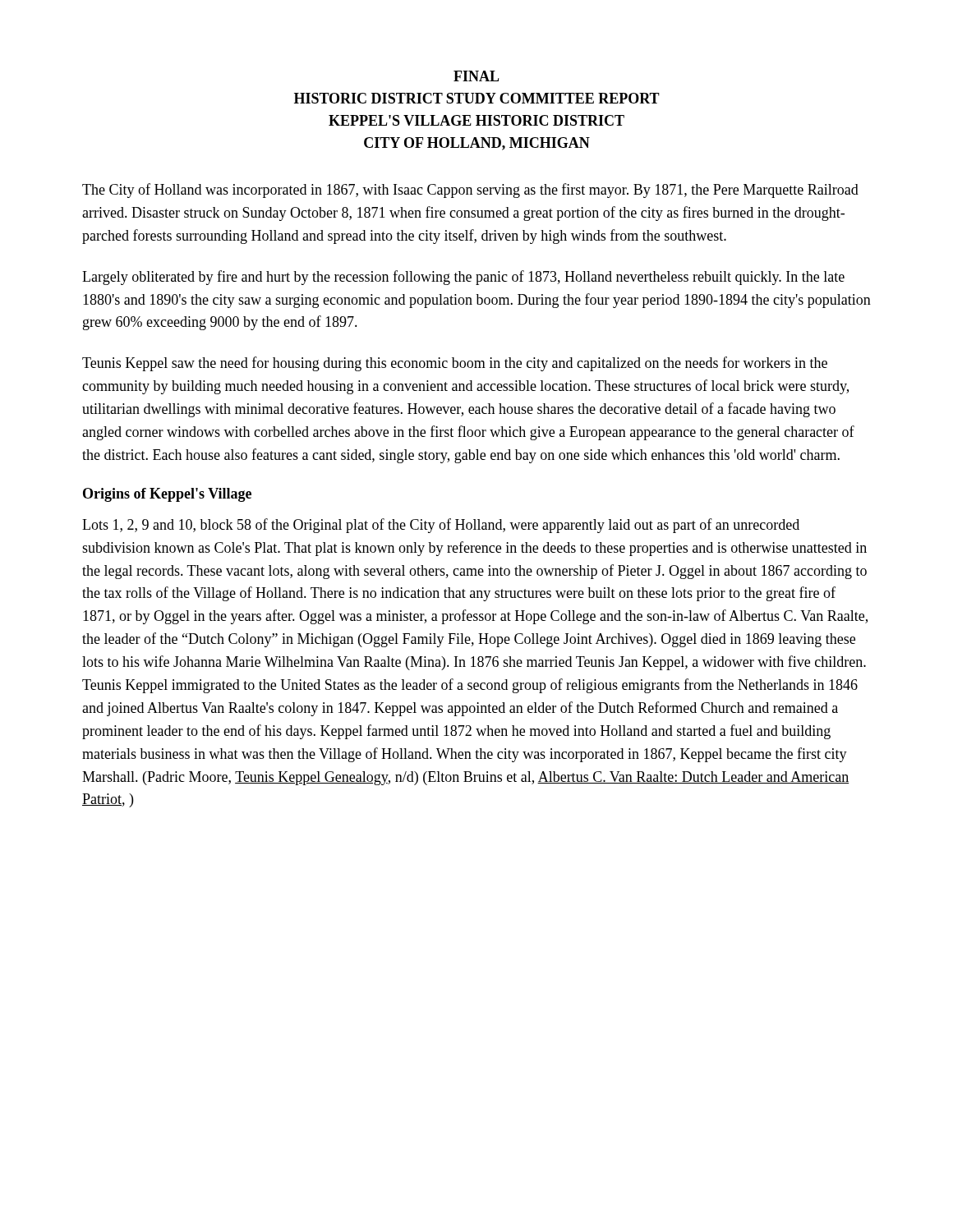Locate the section header that reads "Origins of Keppel's Village"

coord(167,493)
